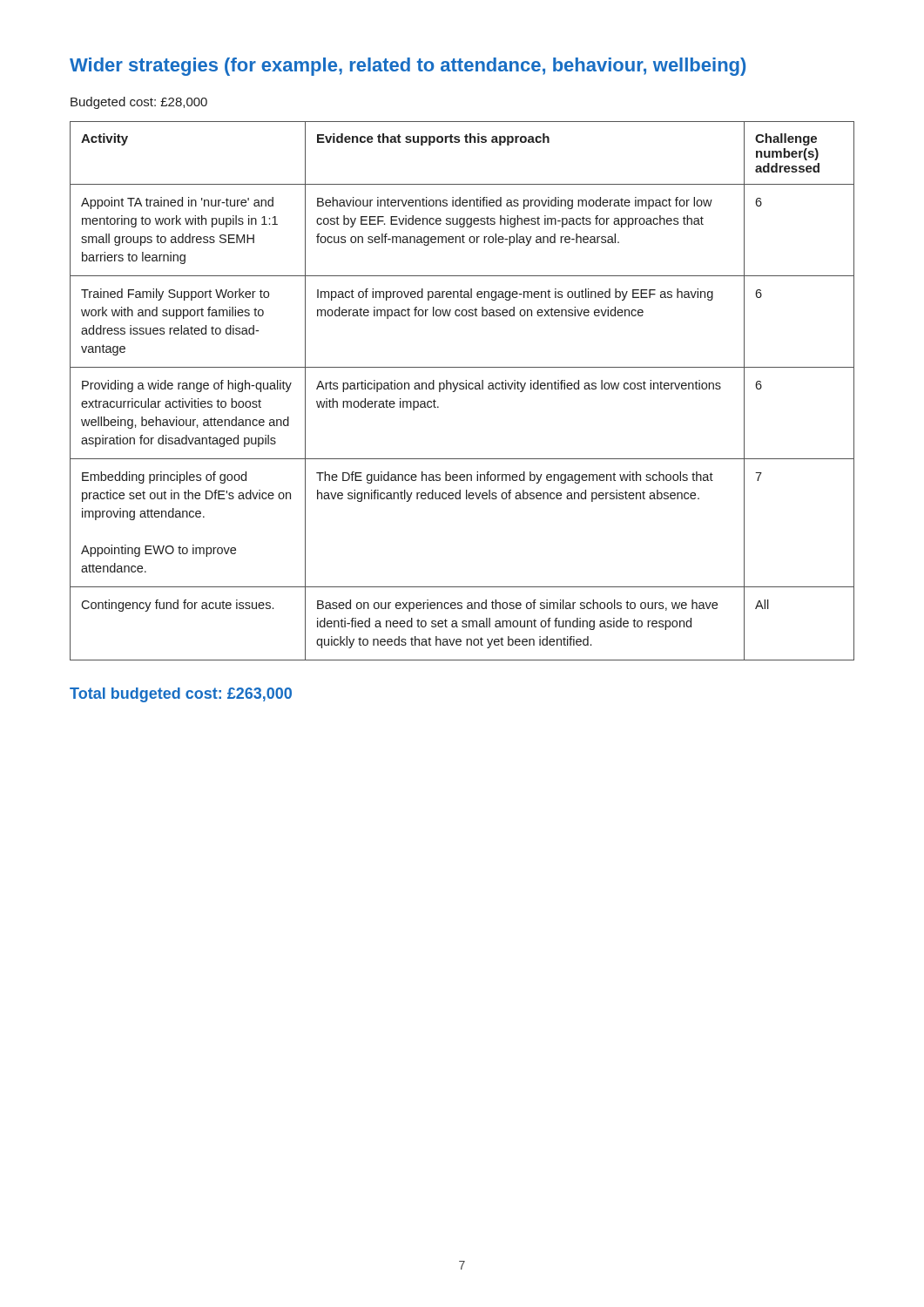Select the table that reads "Behaviour interventions identified as"
This screenshot has width=924, height=1307.
[x=462, y=391]
